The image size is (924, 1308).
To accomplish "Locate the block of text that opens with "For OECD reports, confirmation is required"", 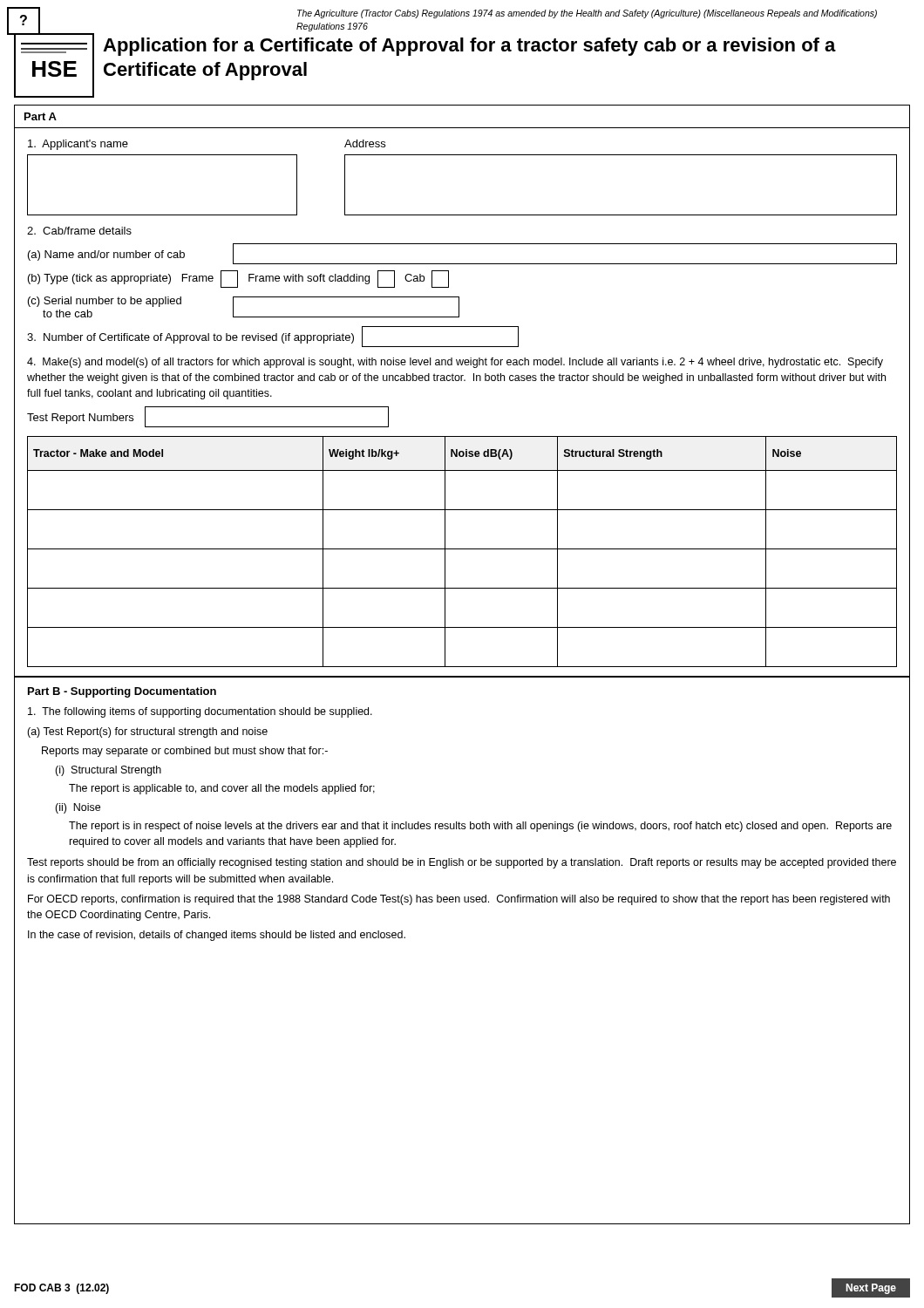I will click(459, 907).
